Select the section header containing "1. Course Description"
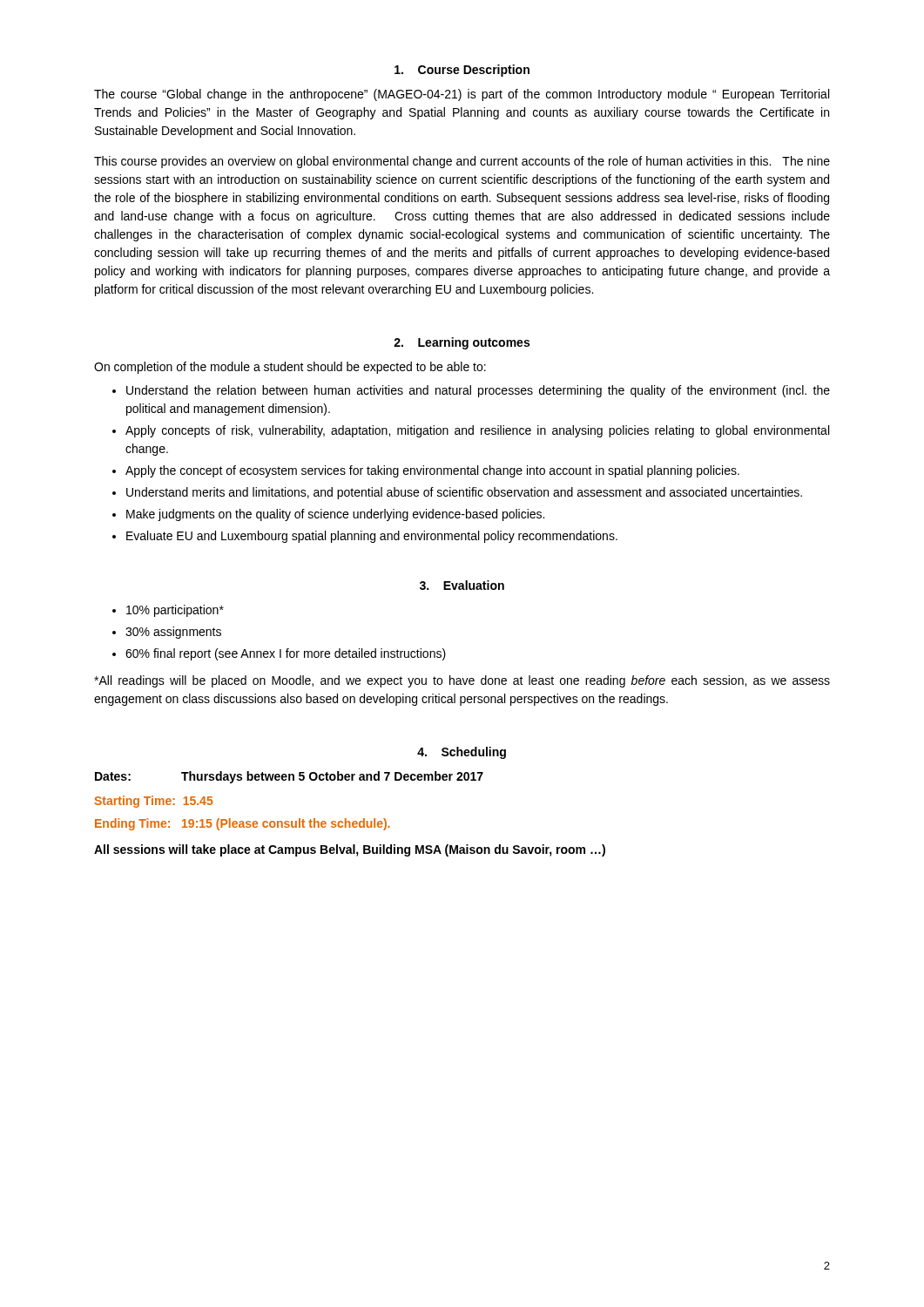 click(462, 70)
